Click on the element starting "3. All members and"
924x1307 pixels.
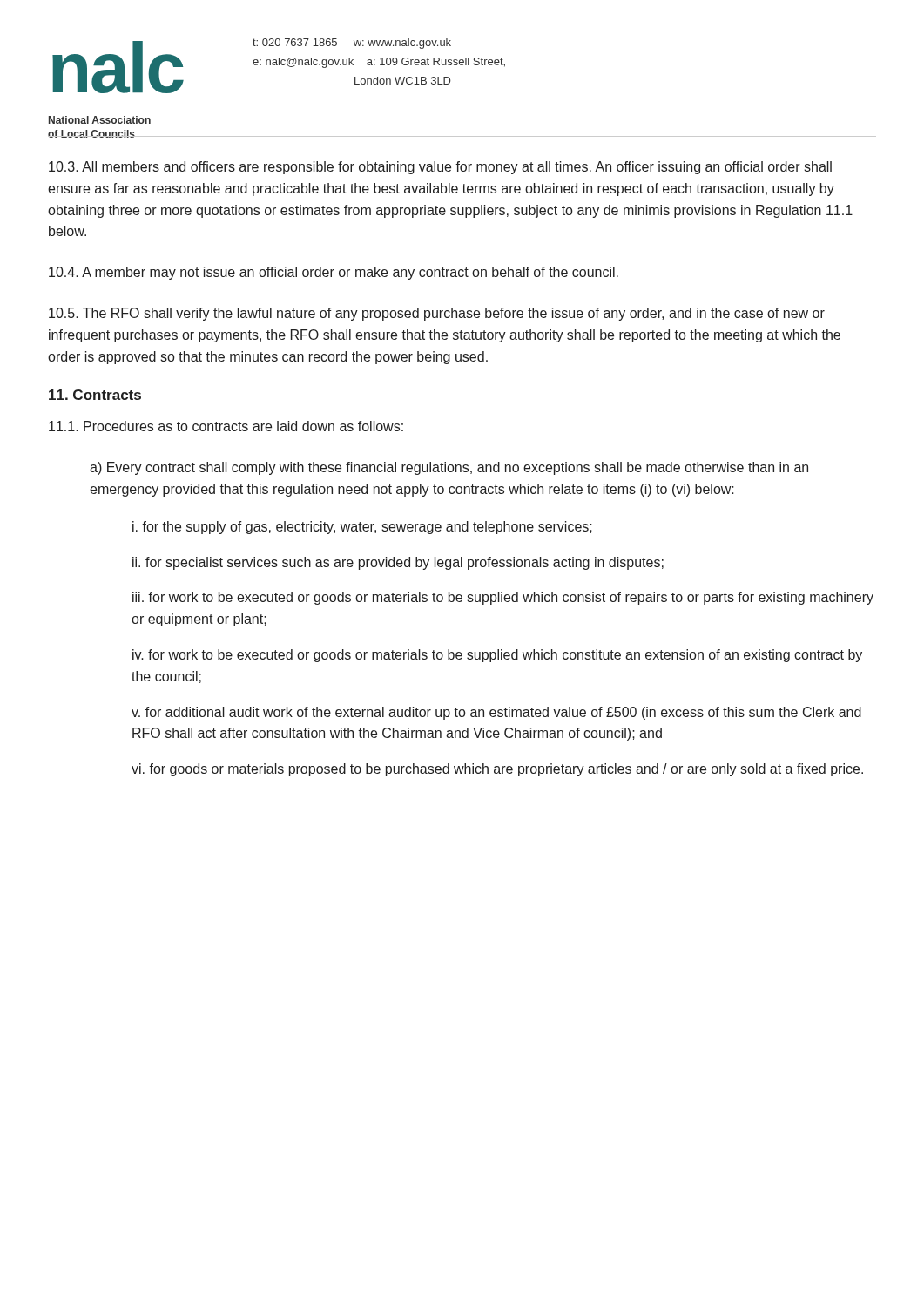(x=450, y=199)
